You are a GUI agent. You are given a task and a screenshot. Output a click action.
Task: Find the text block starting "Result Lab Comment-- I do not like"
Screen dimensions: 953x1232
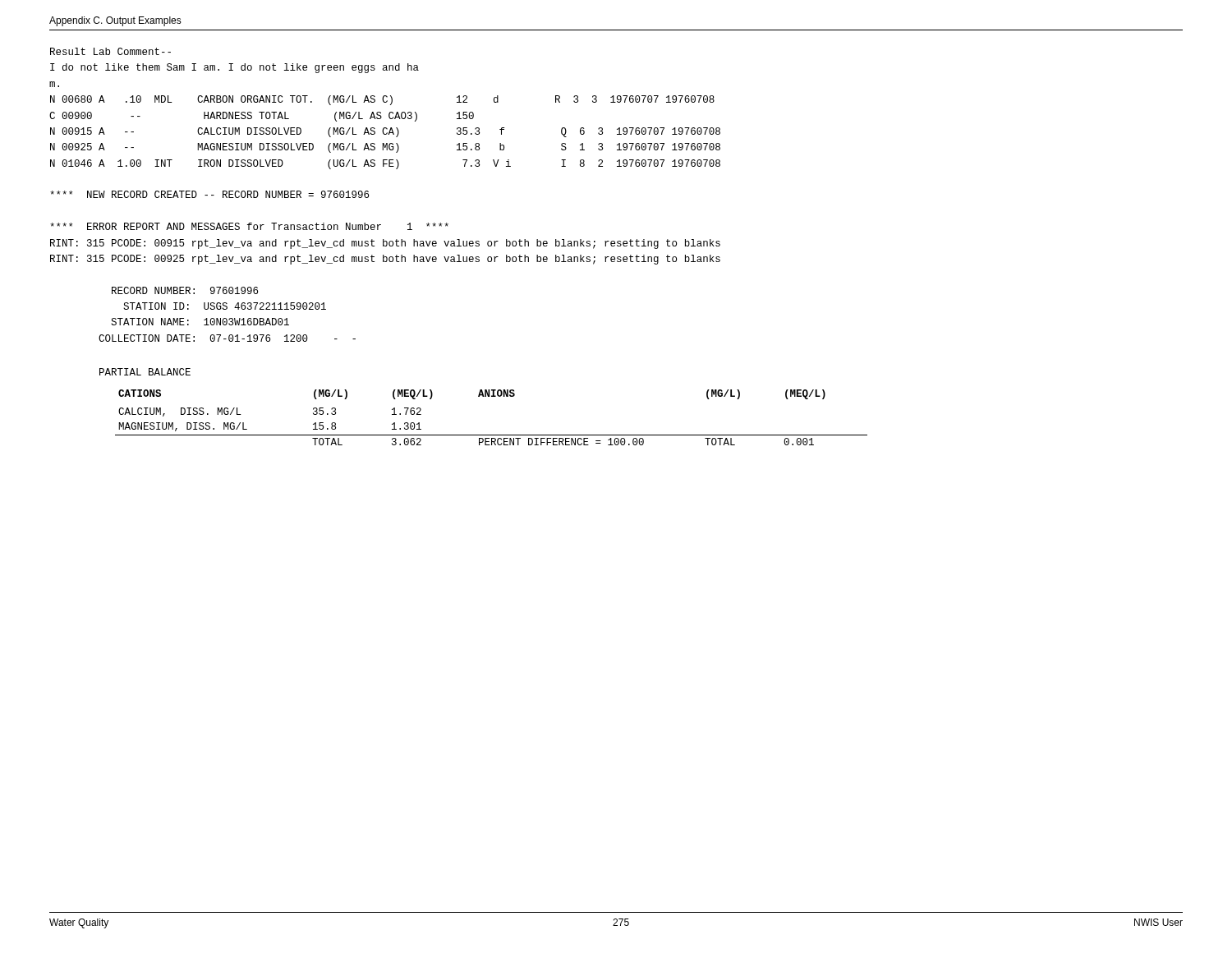click(110, 51)
